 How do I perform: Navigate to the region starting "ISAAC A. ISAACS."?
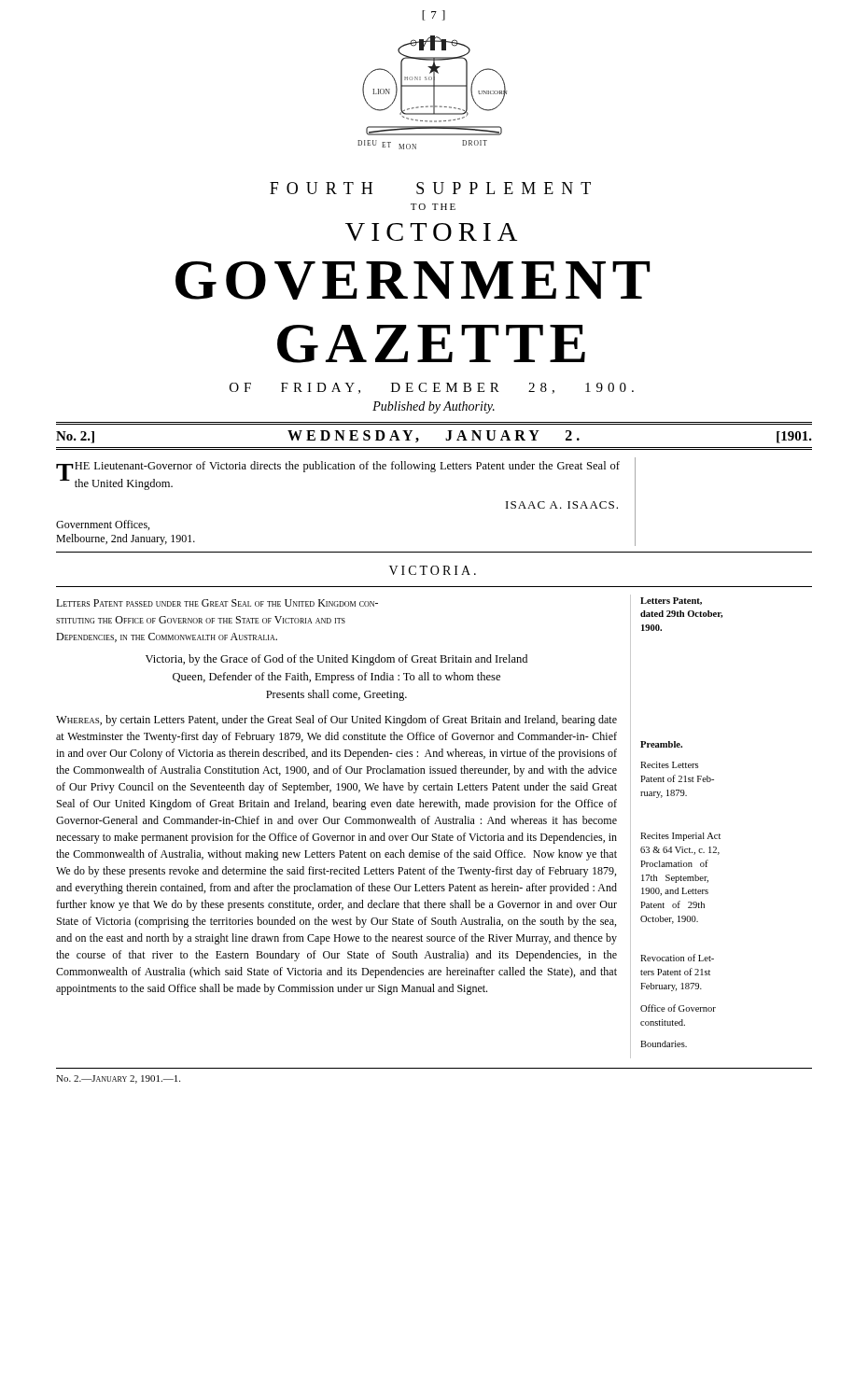pyautogui.click(x=562, y=504)
